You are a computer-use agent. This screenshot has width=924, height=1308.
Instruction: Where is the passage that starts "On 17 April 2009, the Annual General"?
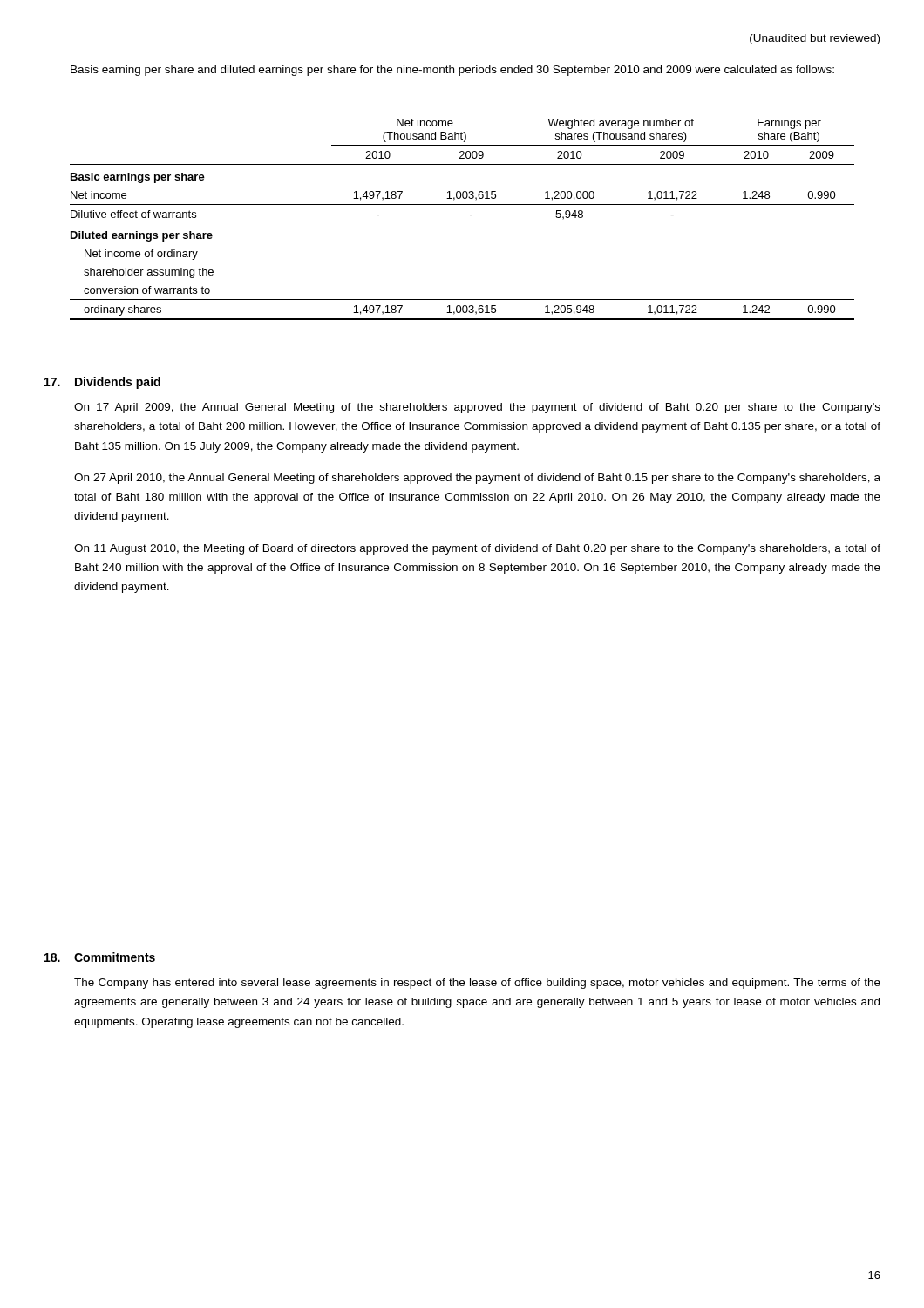tap(477, 497)
